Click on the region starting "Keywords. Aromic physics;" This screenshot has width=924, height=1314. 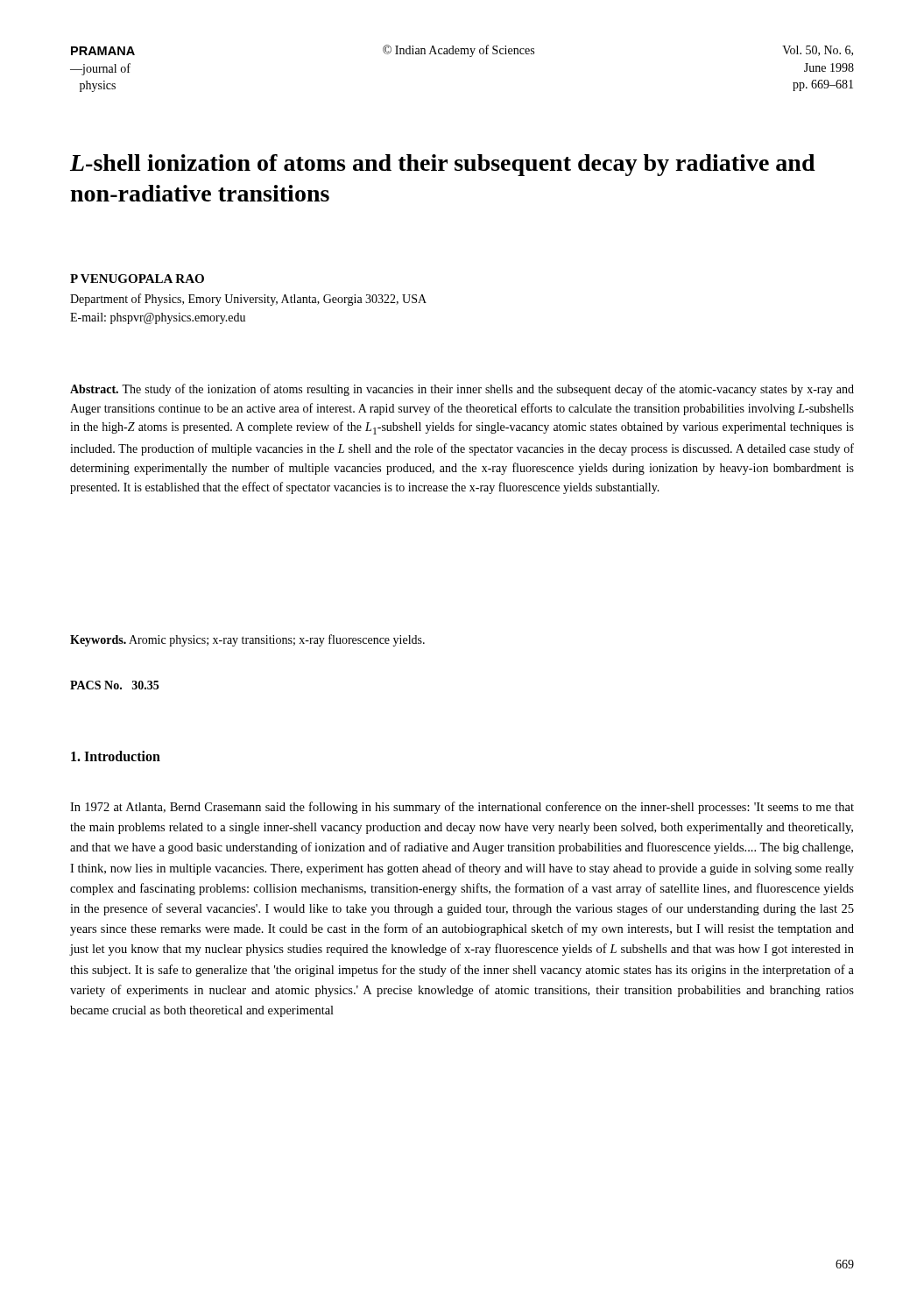click(x=247, y=640)
